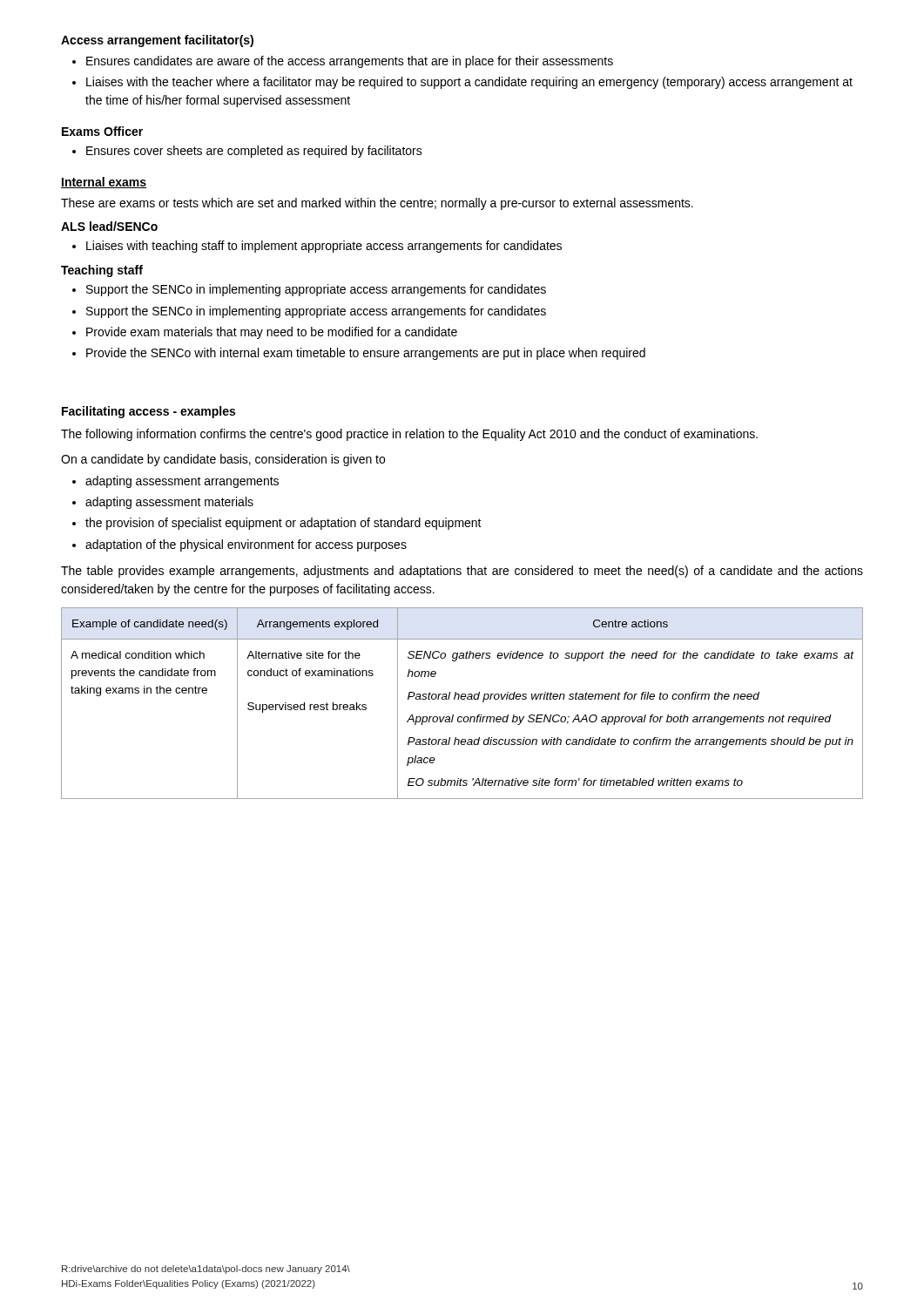Find the text block containing "These are exams or tests which are"

[377, 203]
